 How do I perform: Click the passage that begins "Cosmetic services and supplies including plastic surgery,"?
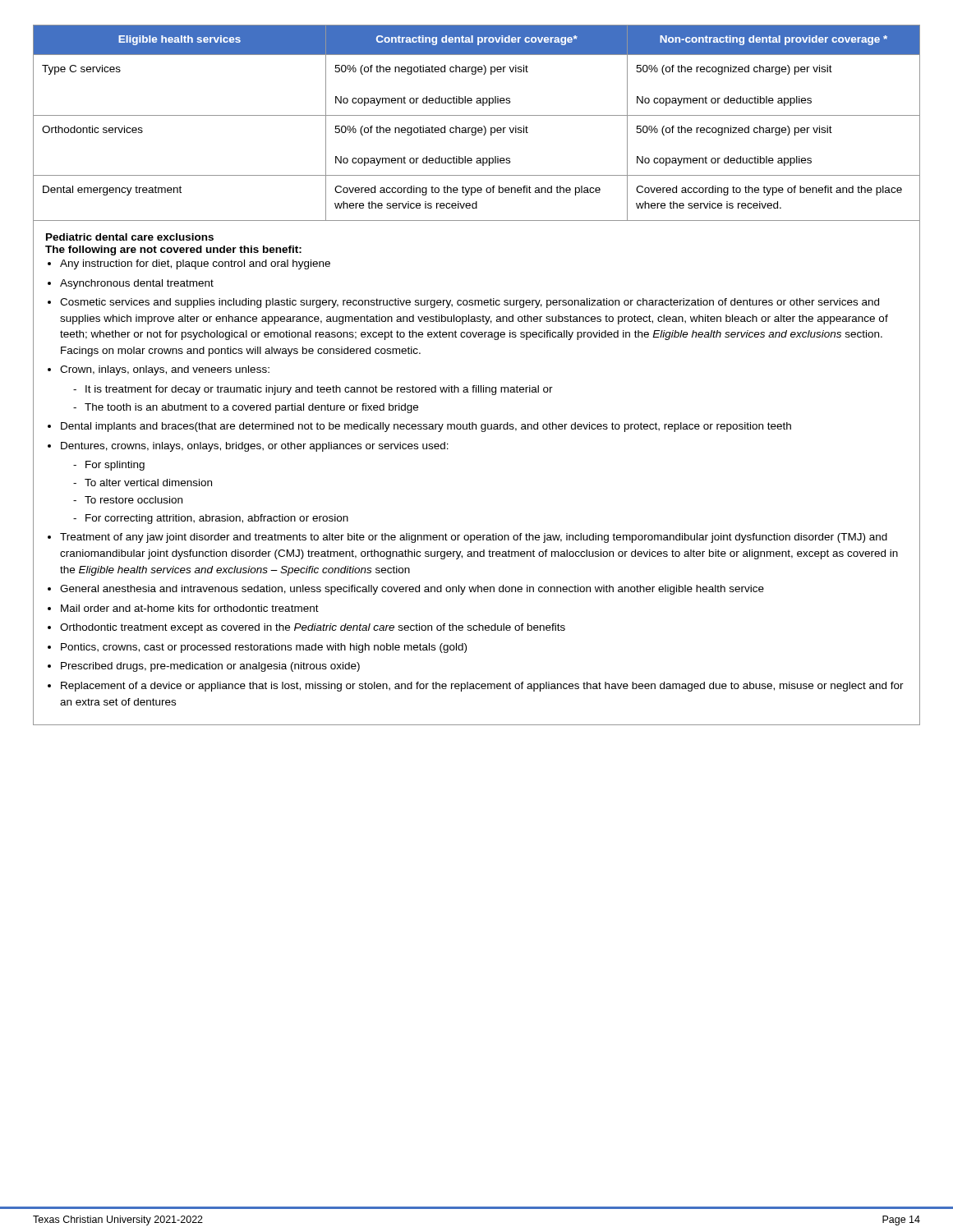(x=474, y=326)
